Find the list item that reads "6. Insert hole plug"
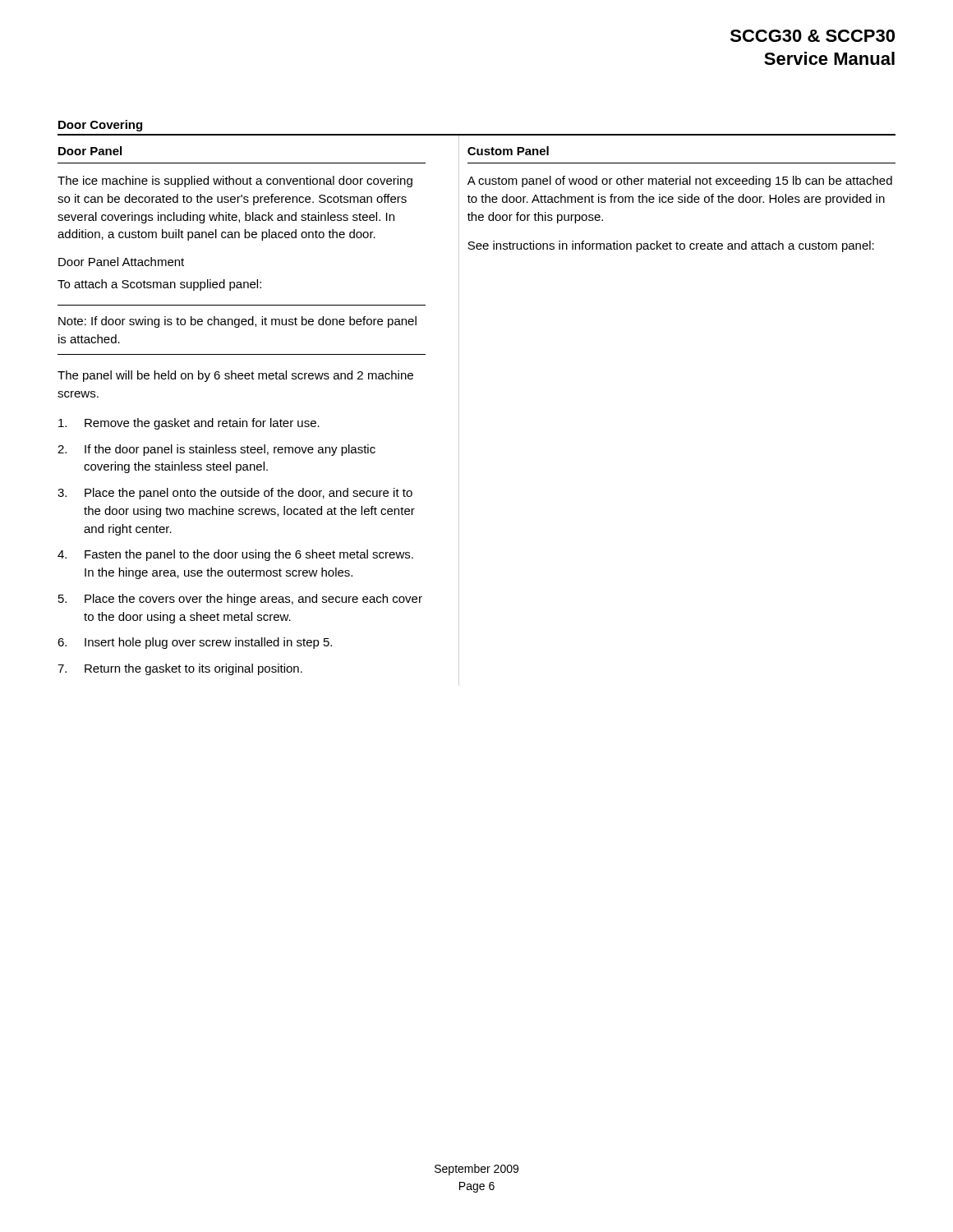 click(241, 642)
